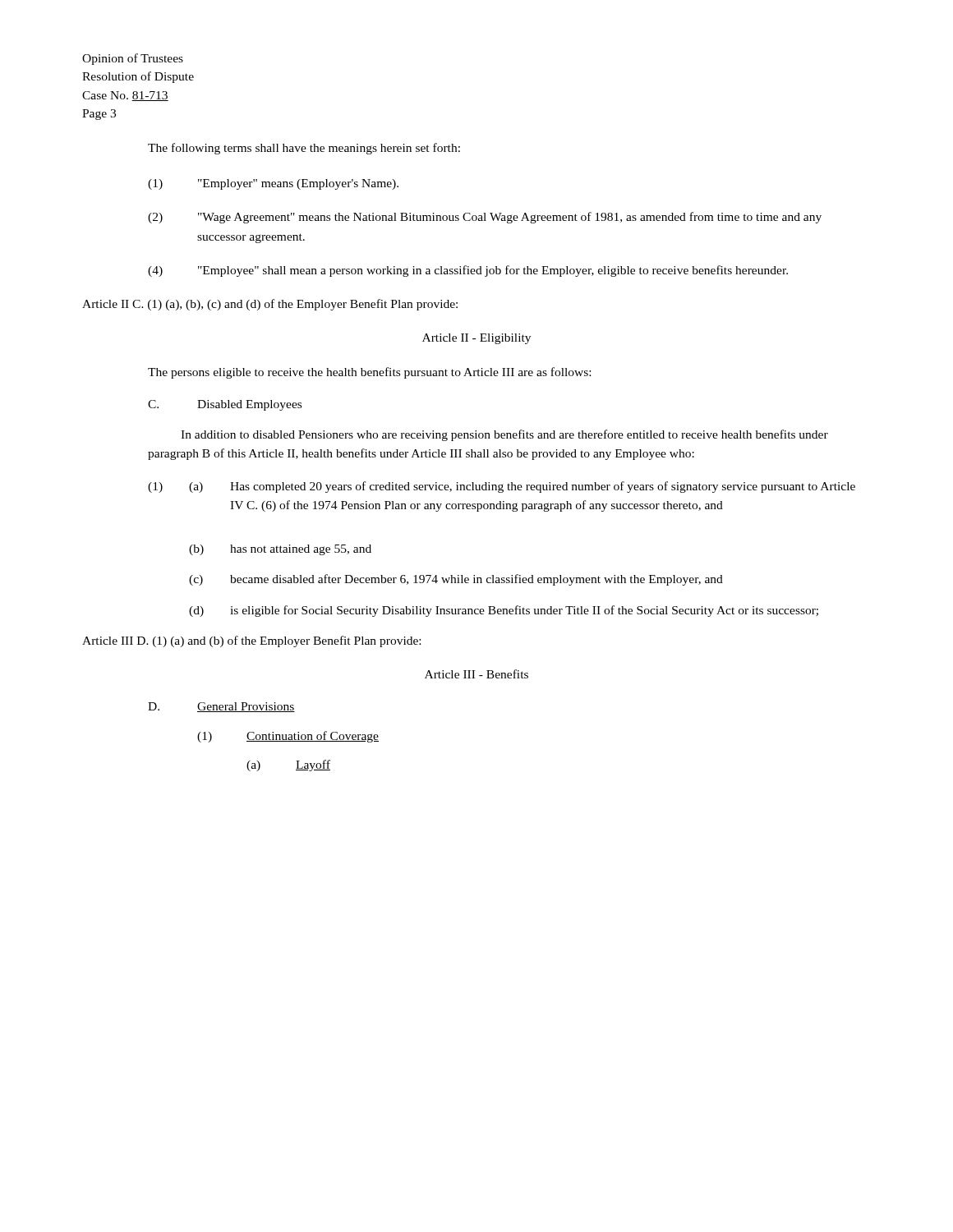Select the text containing "D. General Provisions"
Screen dimensions: 1232x953
[221, 707]
